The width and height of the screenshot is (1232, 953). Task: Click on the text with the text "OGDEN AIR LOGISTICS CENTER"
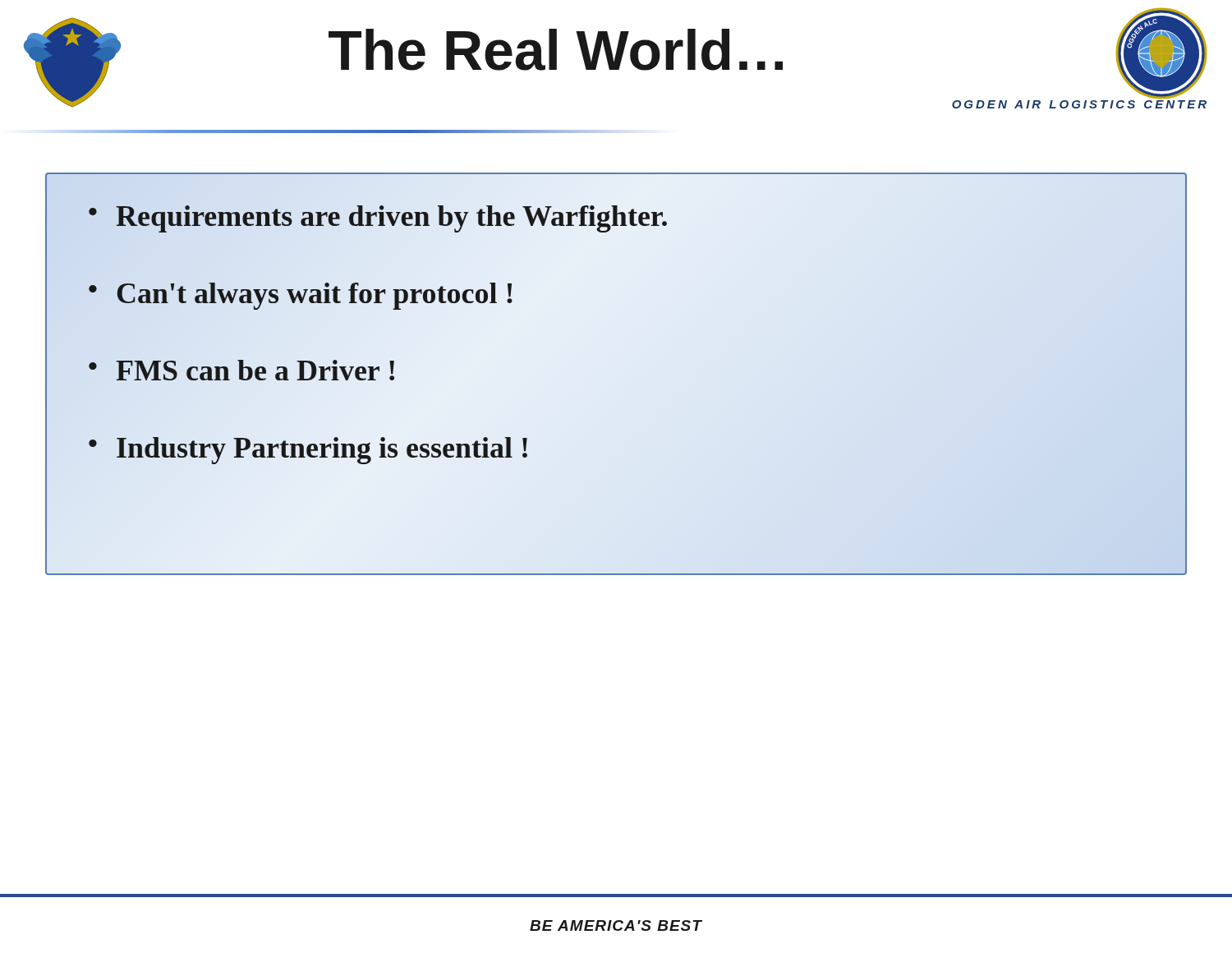[1080, 104]
